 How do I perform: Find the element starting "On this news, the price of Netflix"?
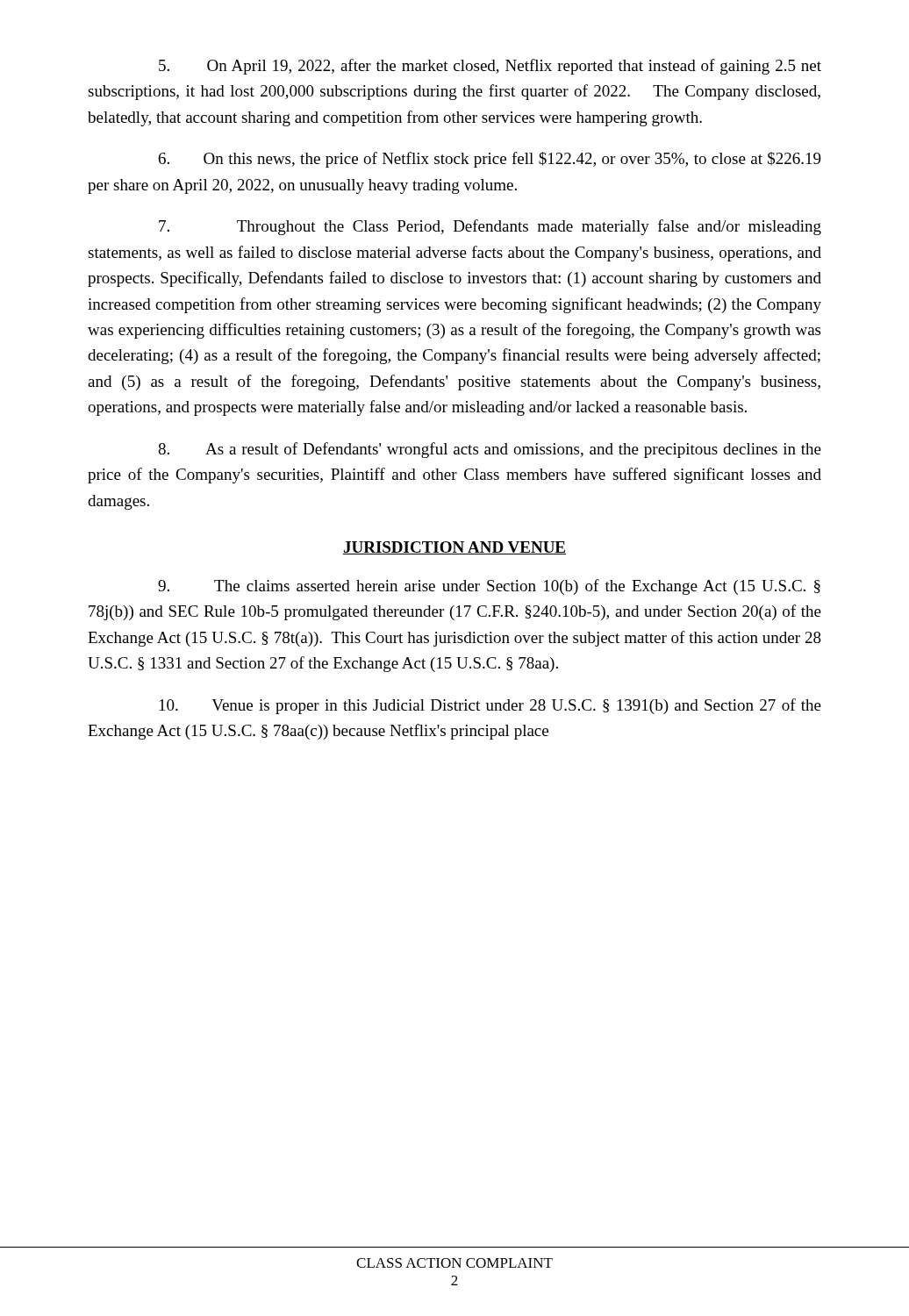pyautogui.click(x=454, y=172)
